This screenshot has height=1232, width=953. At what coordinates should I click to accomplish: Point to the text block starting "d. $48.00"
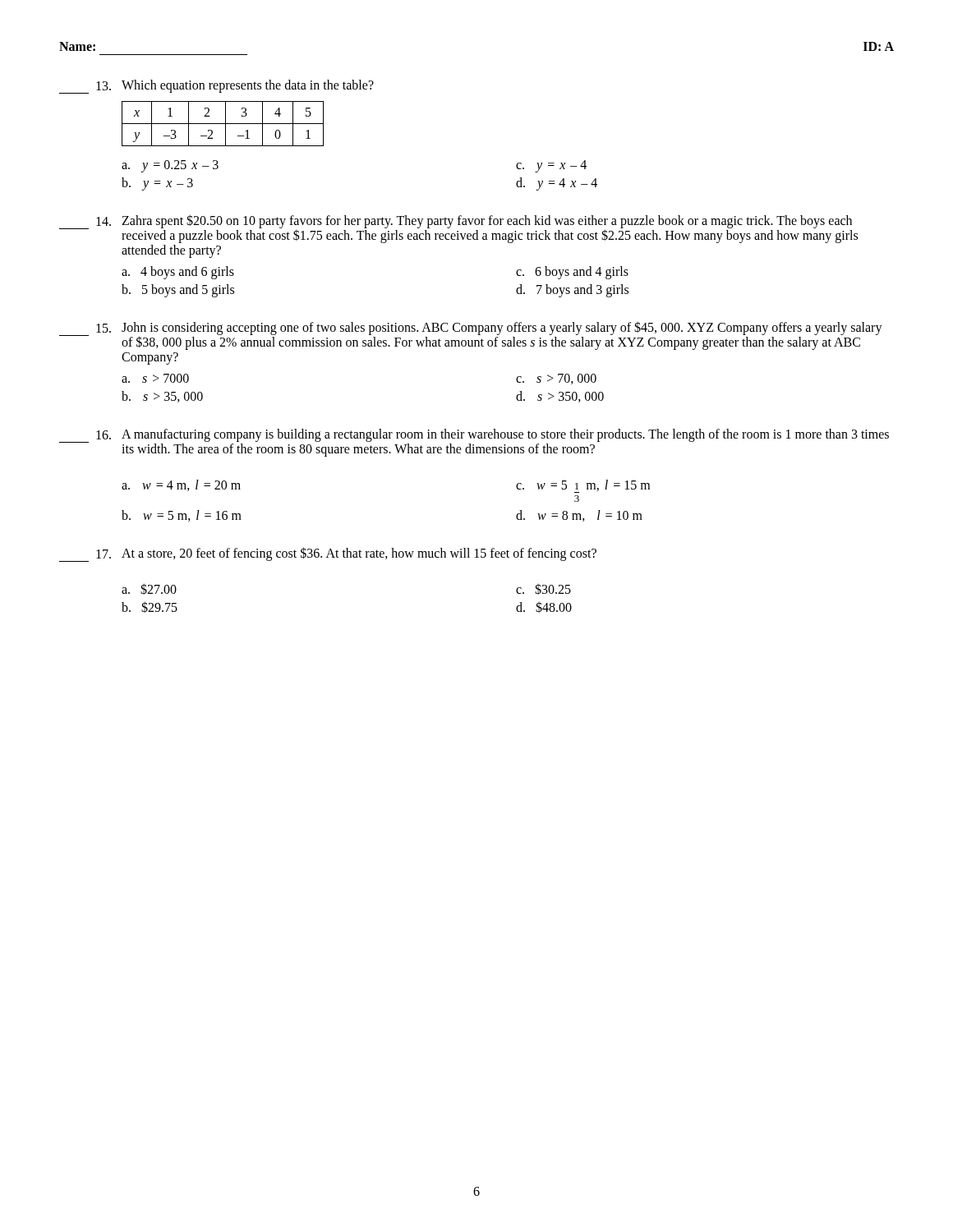[544, 607]
